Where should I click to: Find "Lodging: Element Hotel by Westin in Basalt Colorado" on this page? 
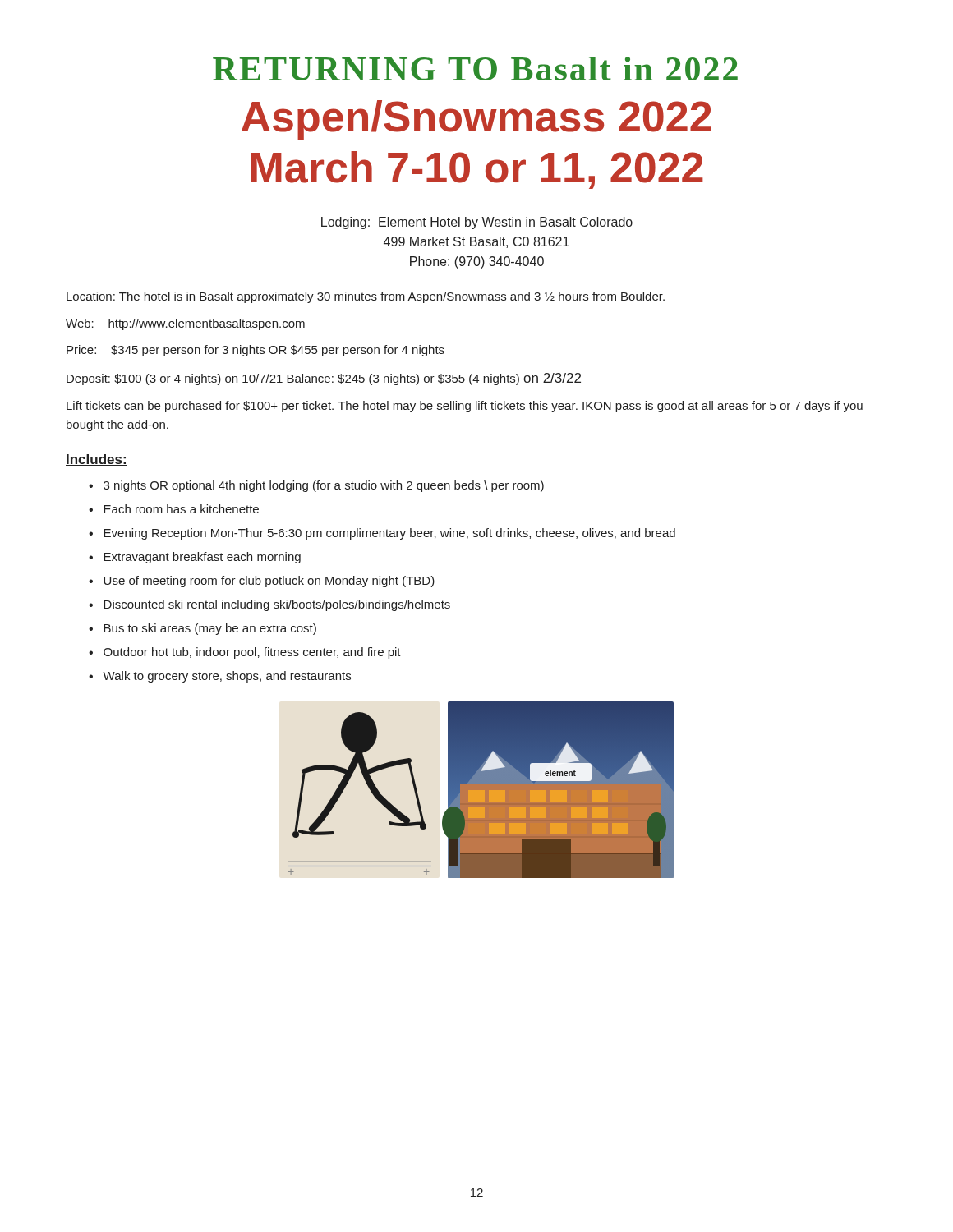[x=476, y=222]
